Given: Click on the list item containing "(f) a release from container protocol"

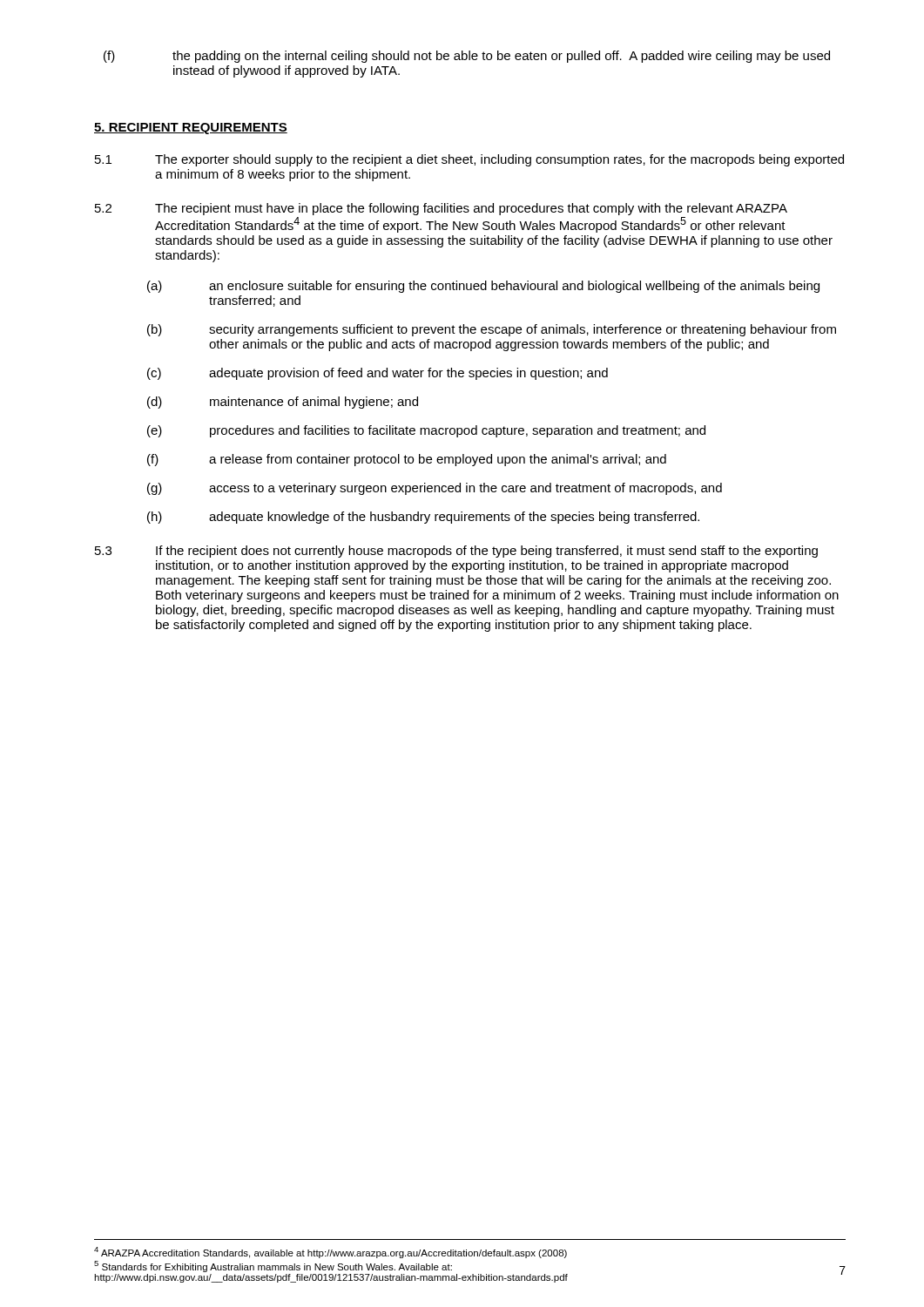Looking at the screenshot, I should (x=496, y=459).
